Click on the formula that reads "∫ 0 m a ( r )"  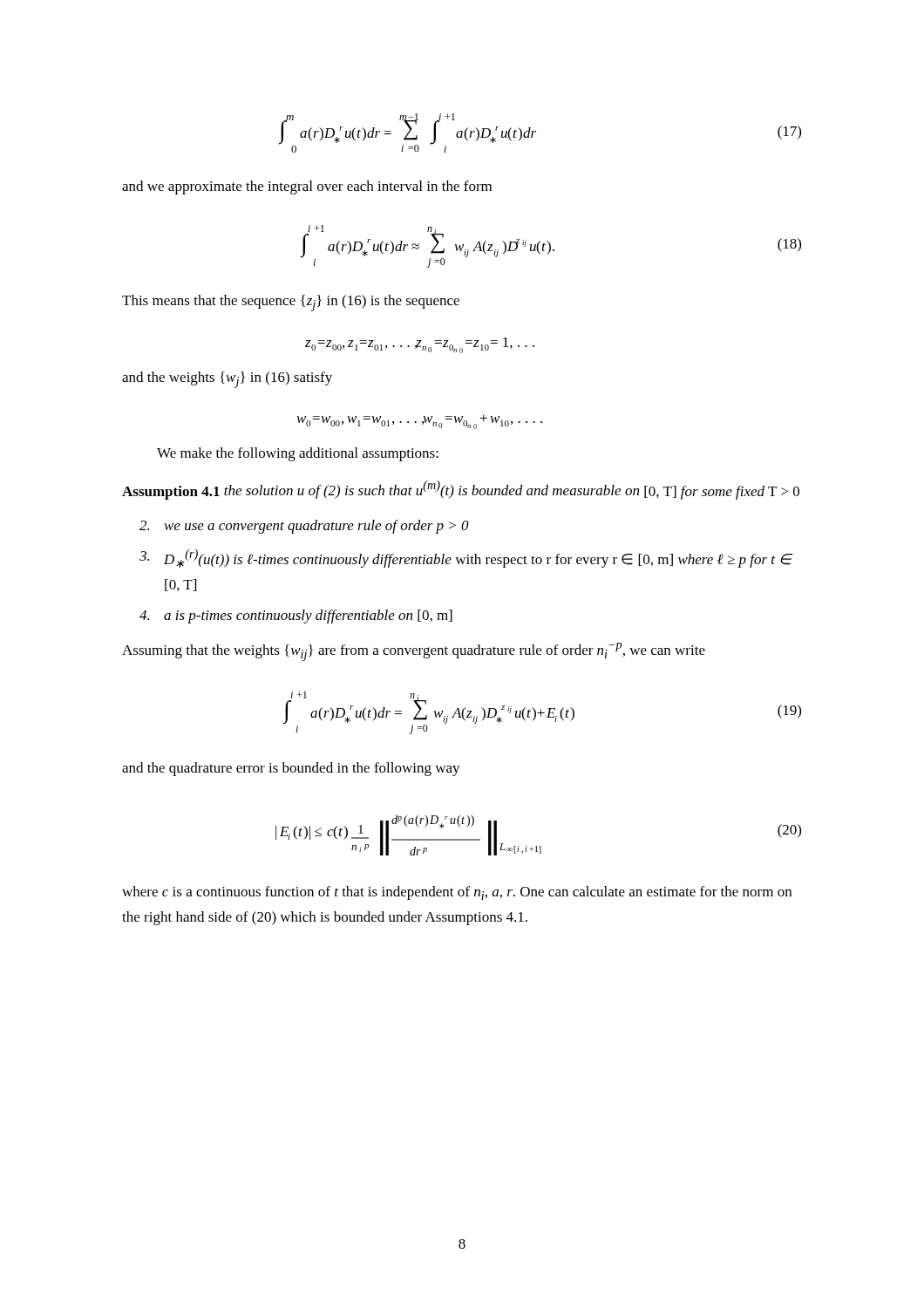tap(462, 132)
